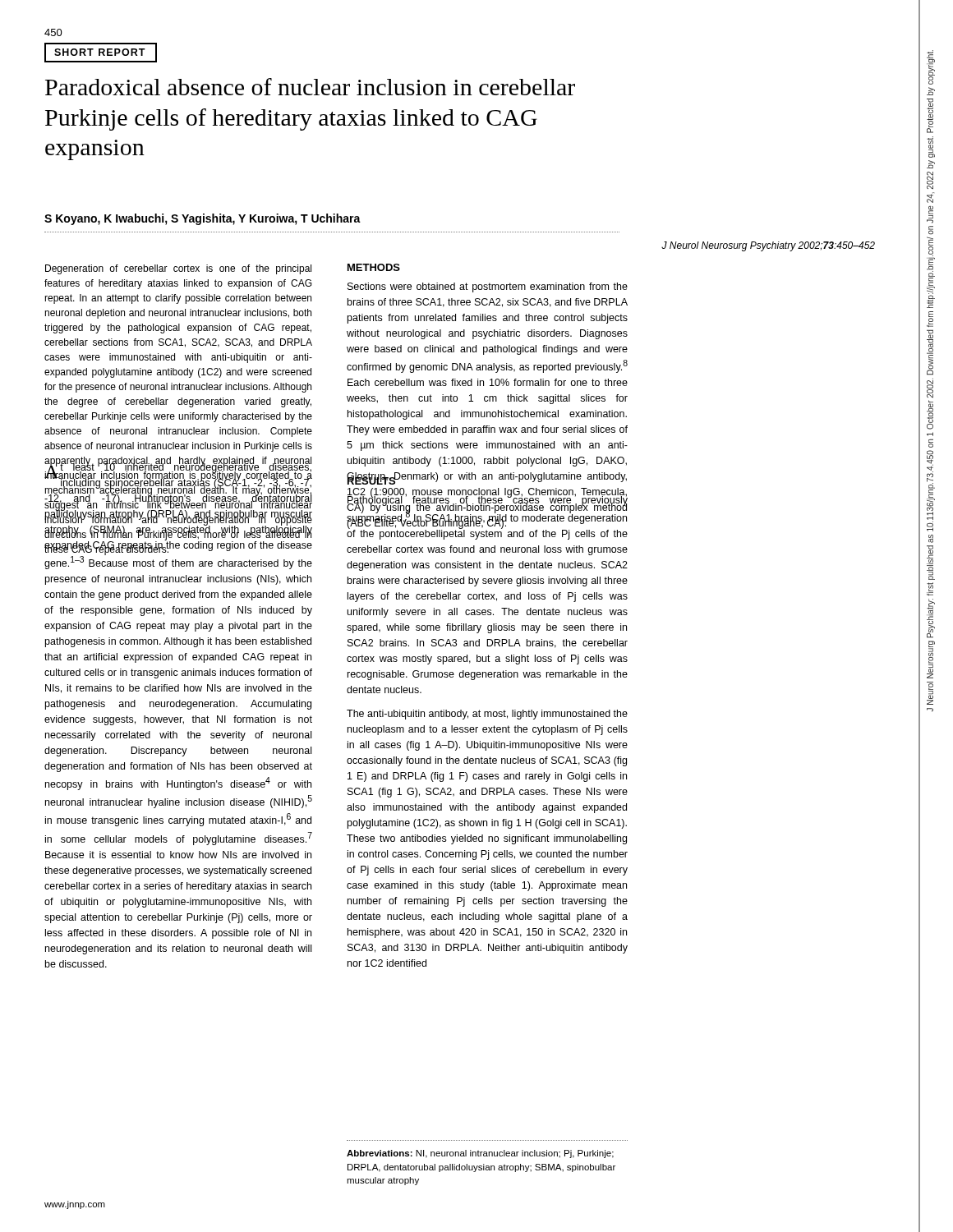
Task: Point to the block starting "S Koyano, K Iwabuchi,"
Action: point(202,218)
